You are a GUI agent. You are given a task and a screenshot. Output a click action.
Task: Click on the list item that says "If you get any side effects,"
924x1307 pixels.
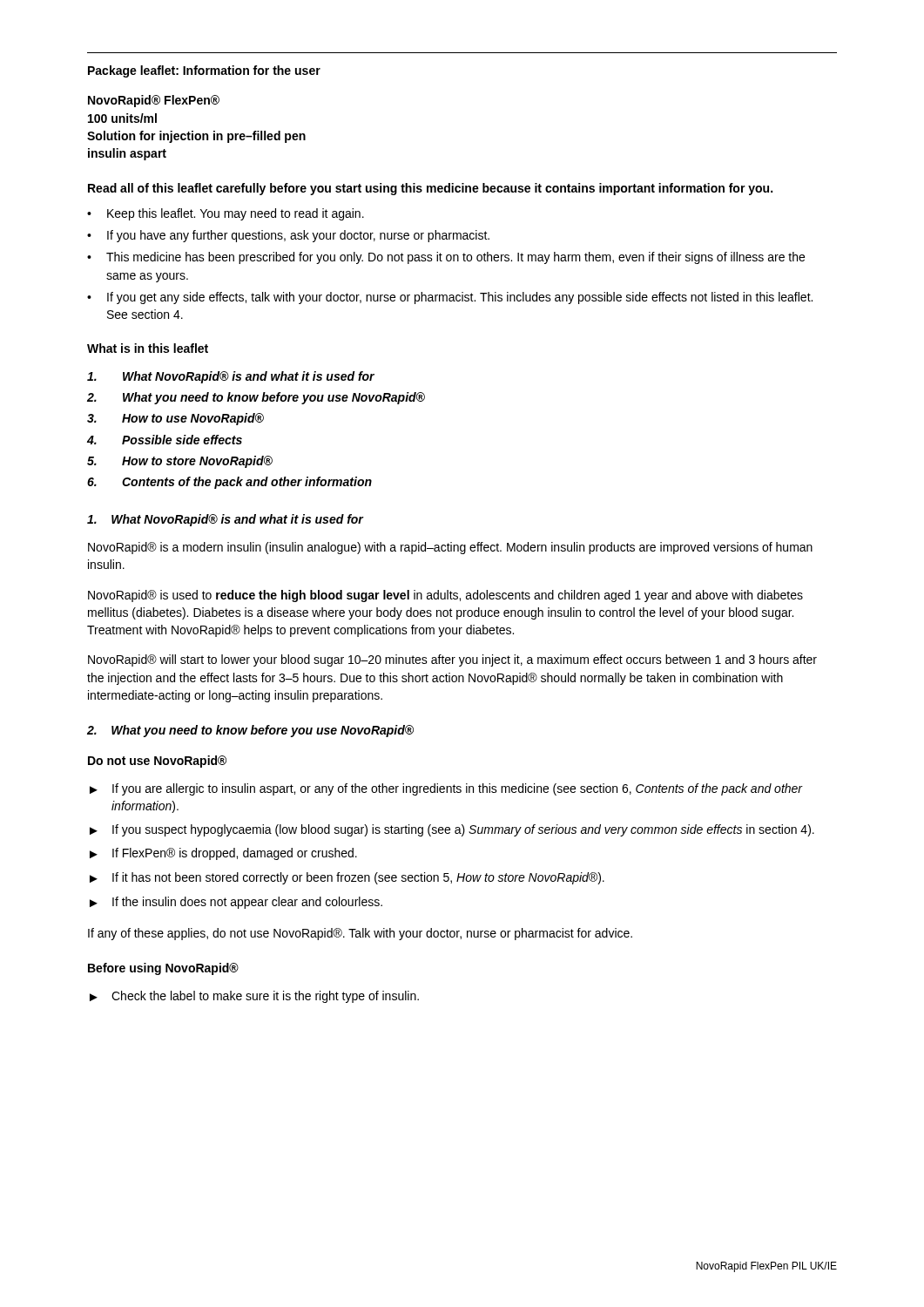460,306
